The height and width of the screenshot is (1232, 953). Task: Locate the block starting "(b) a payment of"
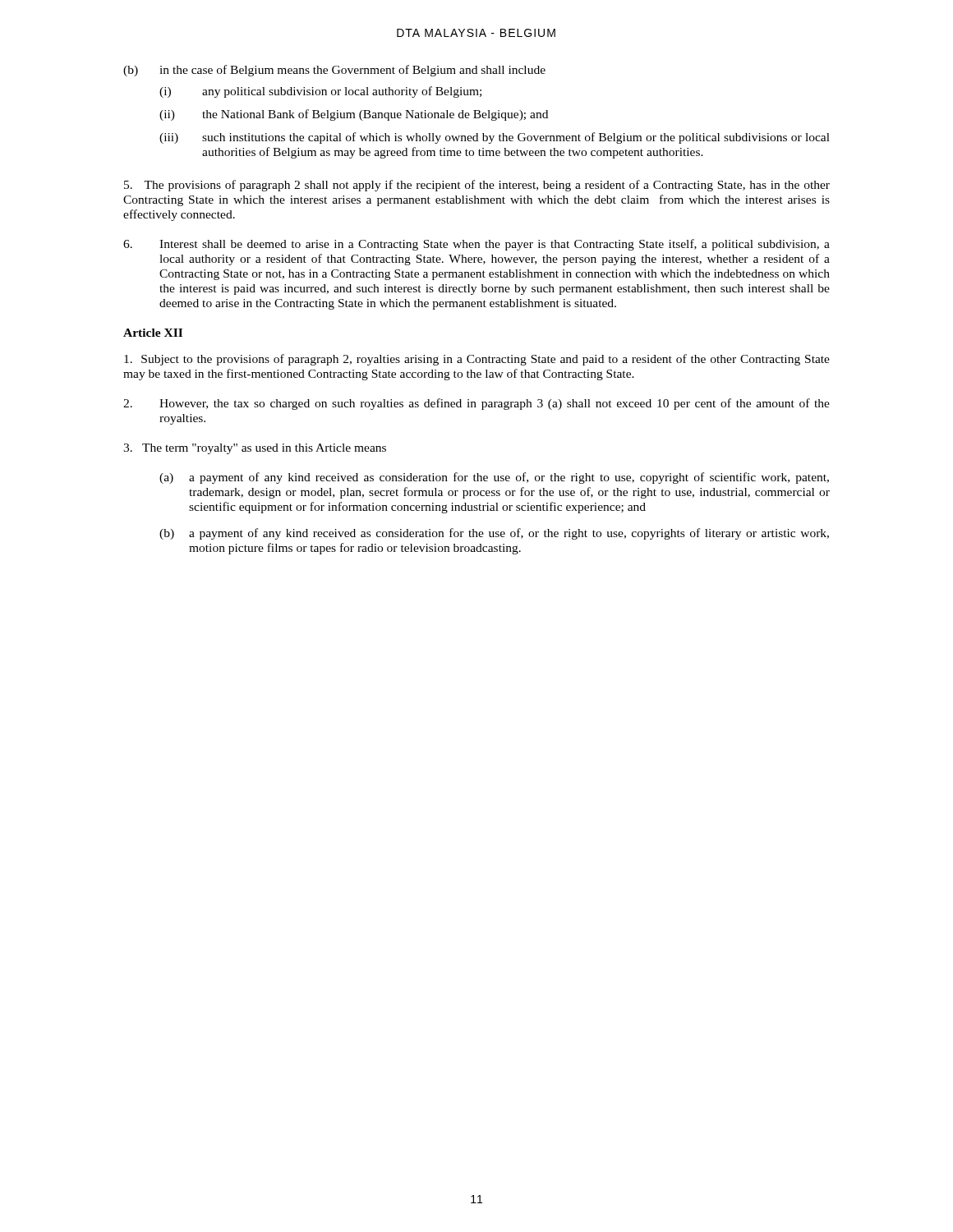click(x=495, y=540)
